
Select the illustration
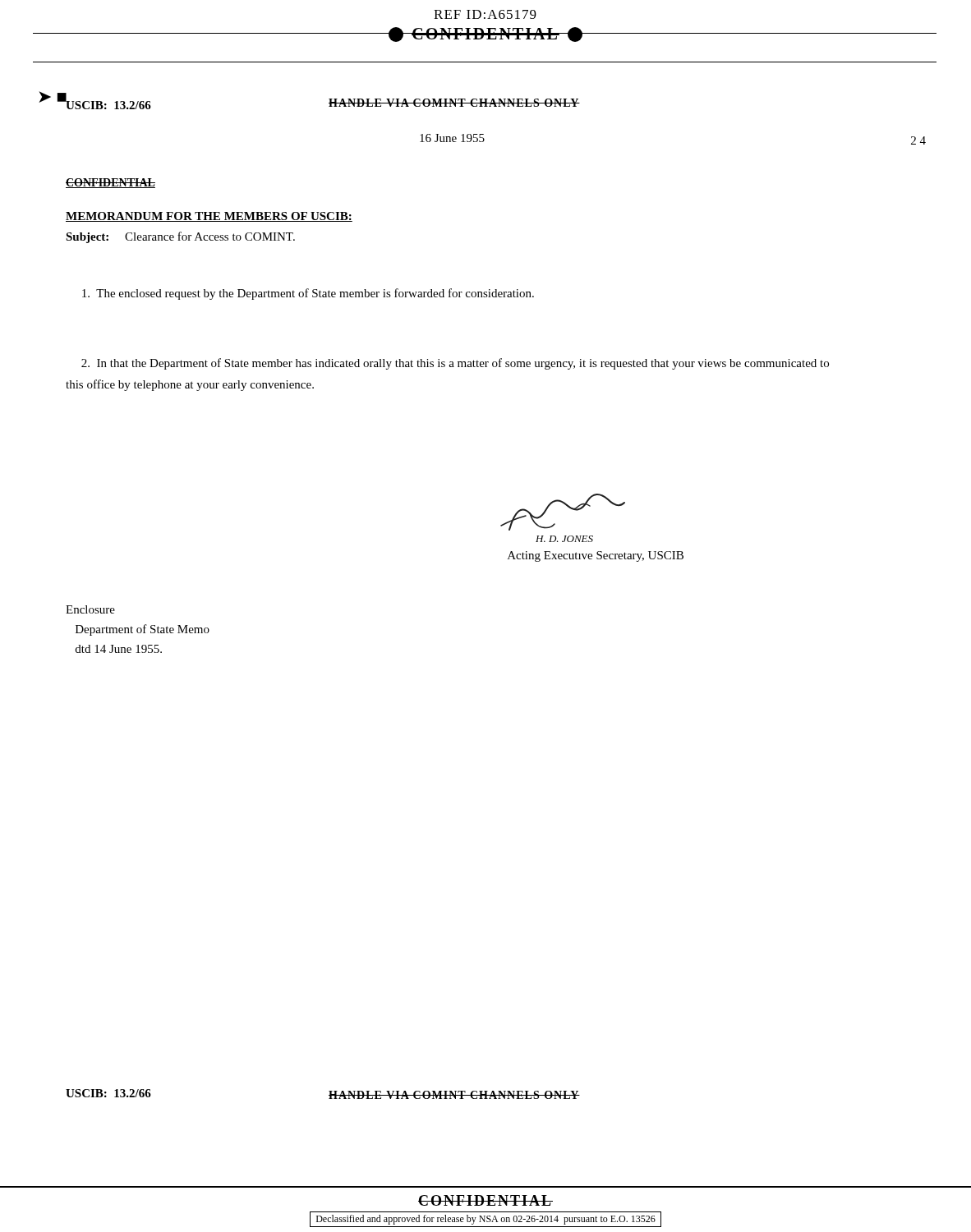[x=637, y=515]
